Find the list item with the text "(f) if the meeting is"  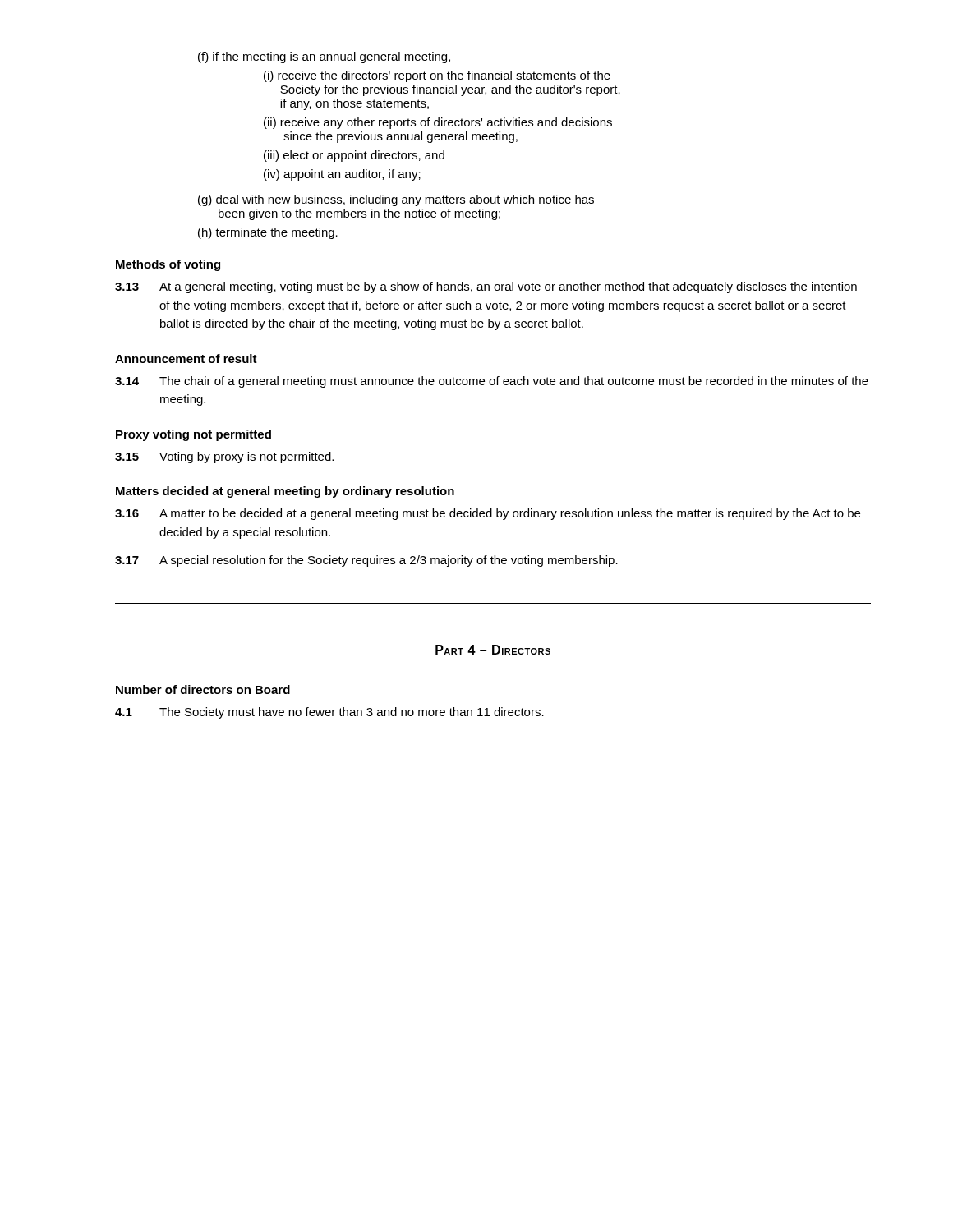coord(324,57)
